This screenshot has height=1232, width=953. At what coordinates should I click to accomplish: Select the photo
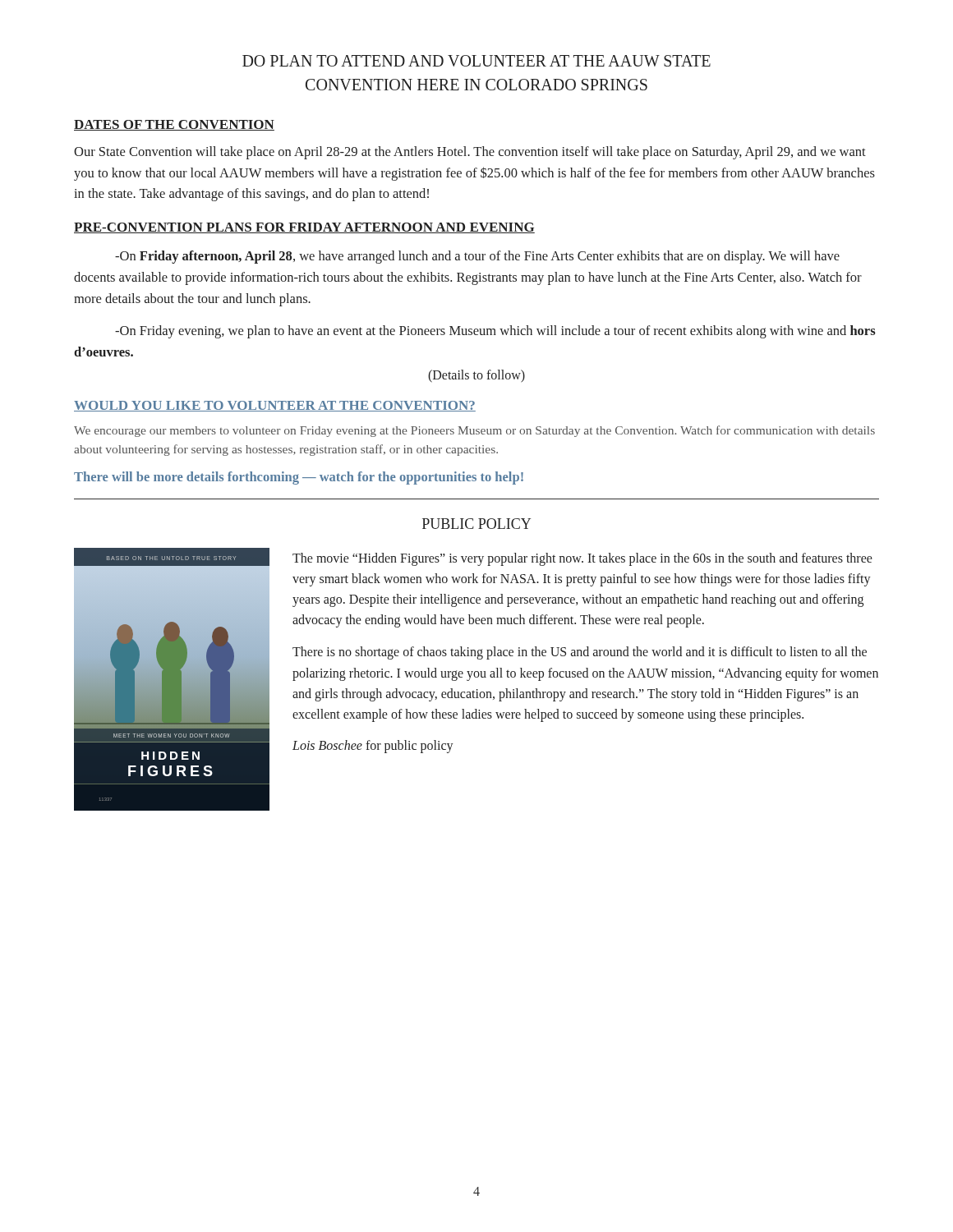172,679
